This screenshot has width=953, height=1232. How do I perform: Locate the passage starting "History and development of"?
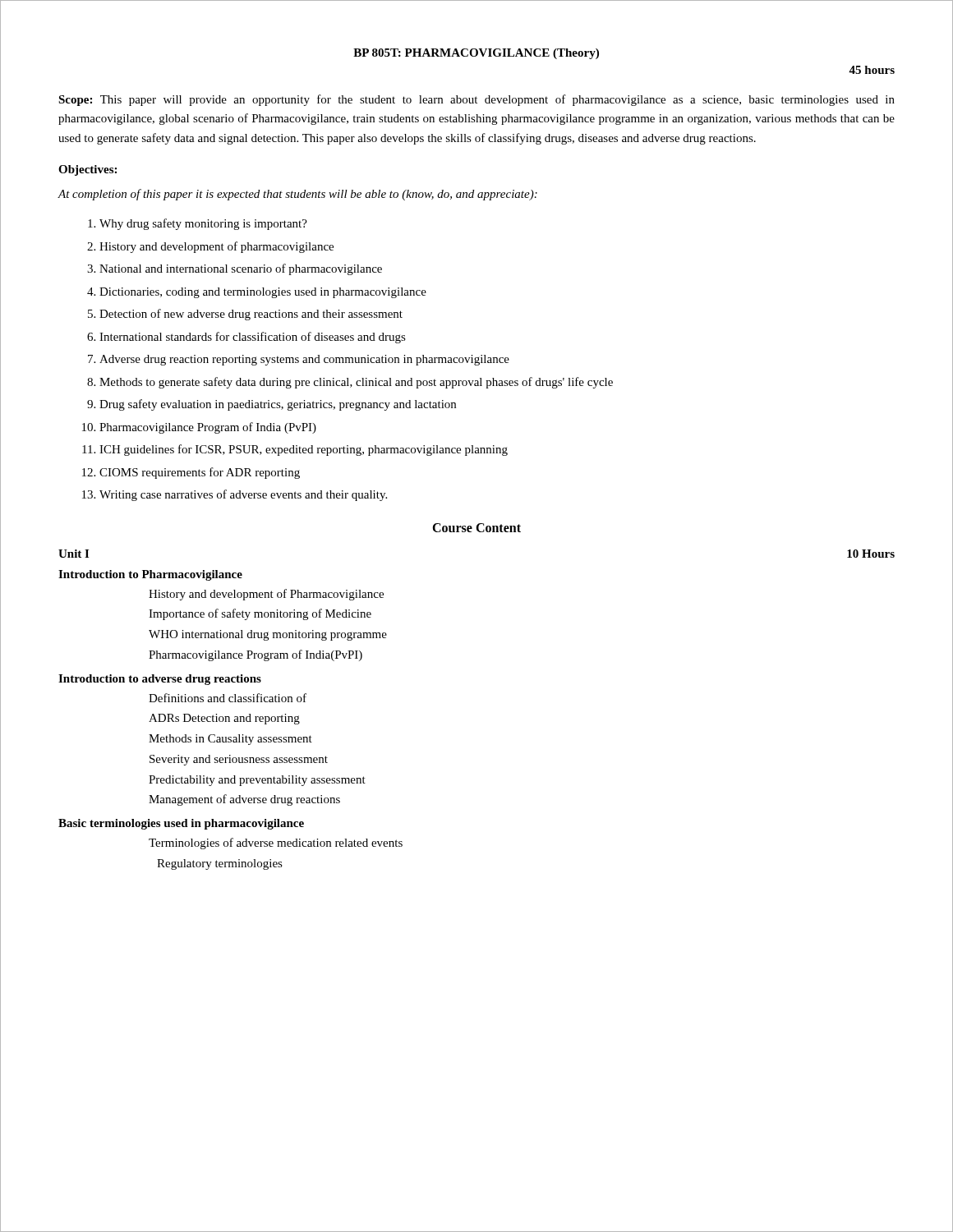pyautogui.click(x=266, y=593)
